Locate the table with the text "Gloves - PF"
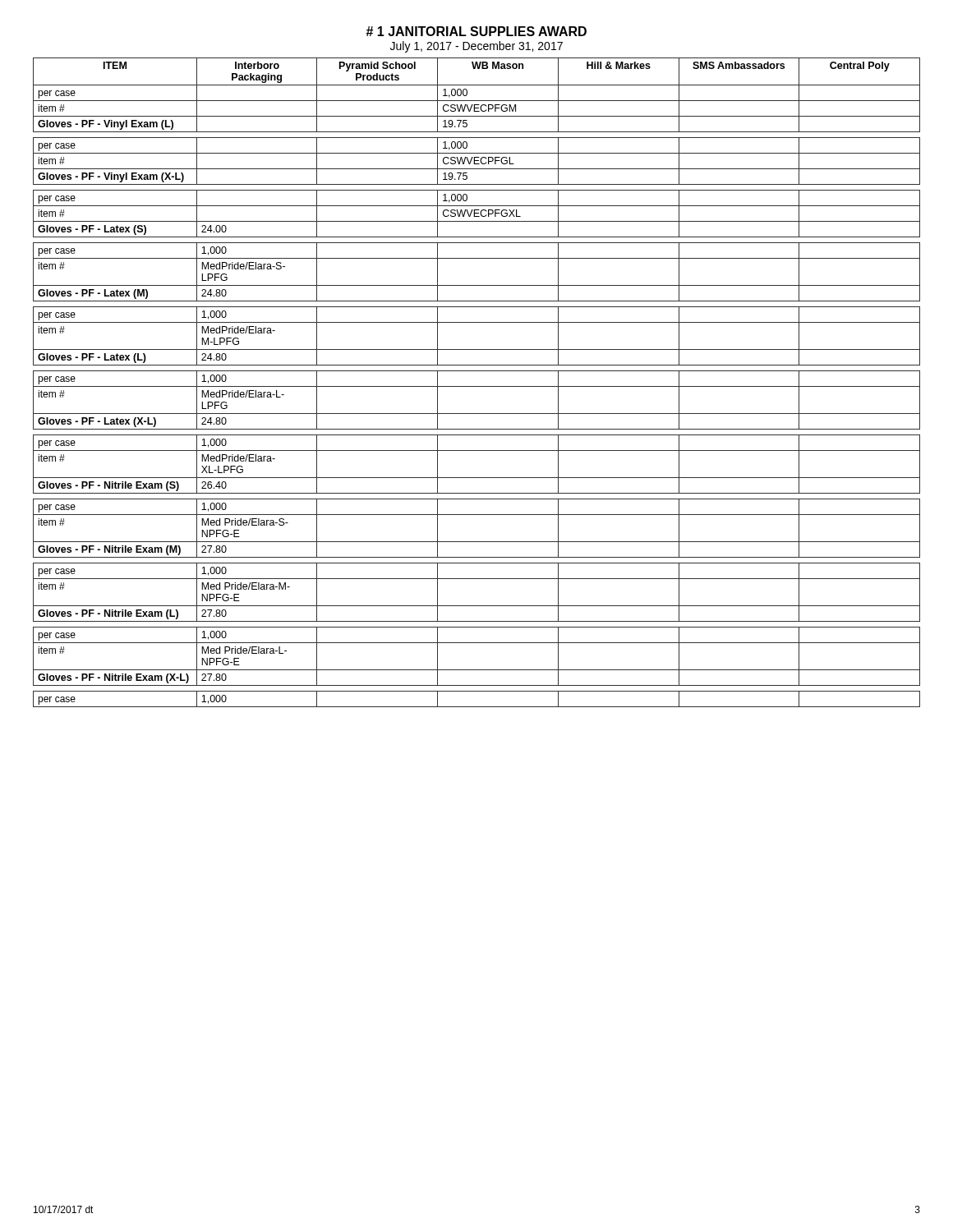953x1232 pixels. (476, 382)
